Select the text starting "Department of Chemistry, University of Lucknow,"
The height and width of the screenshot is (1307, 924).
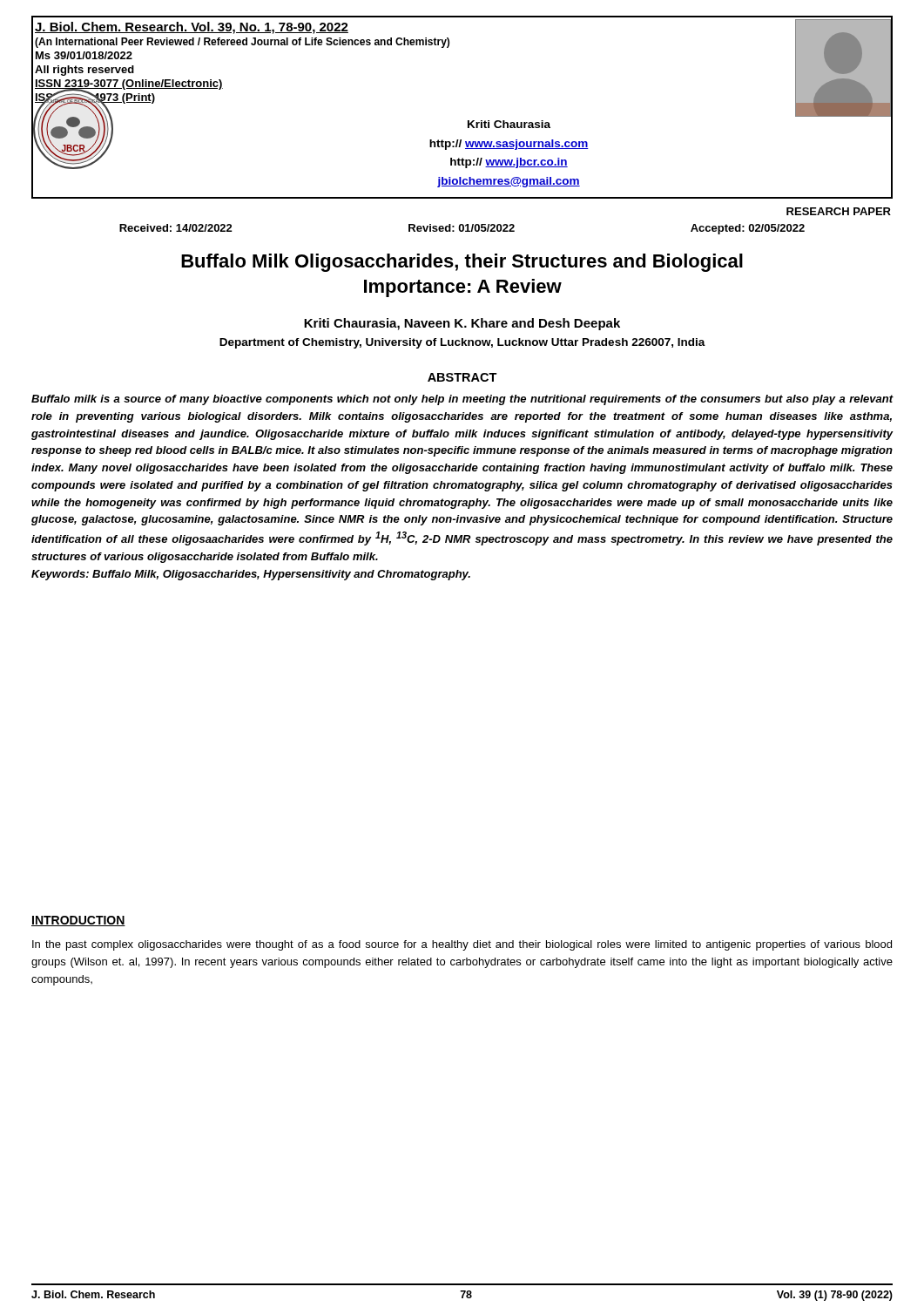pyautogui.click(x=462, y=342)
